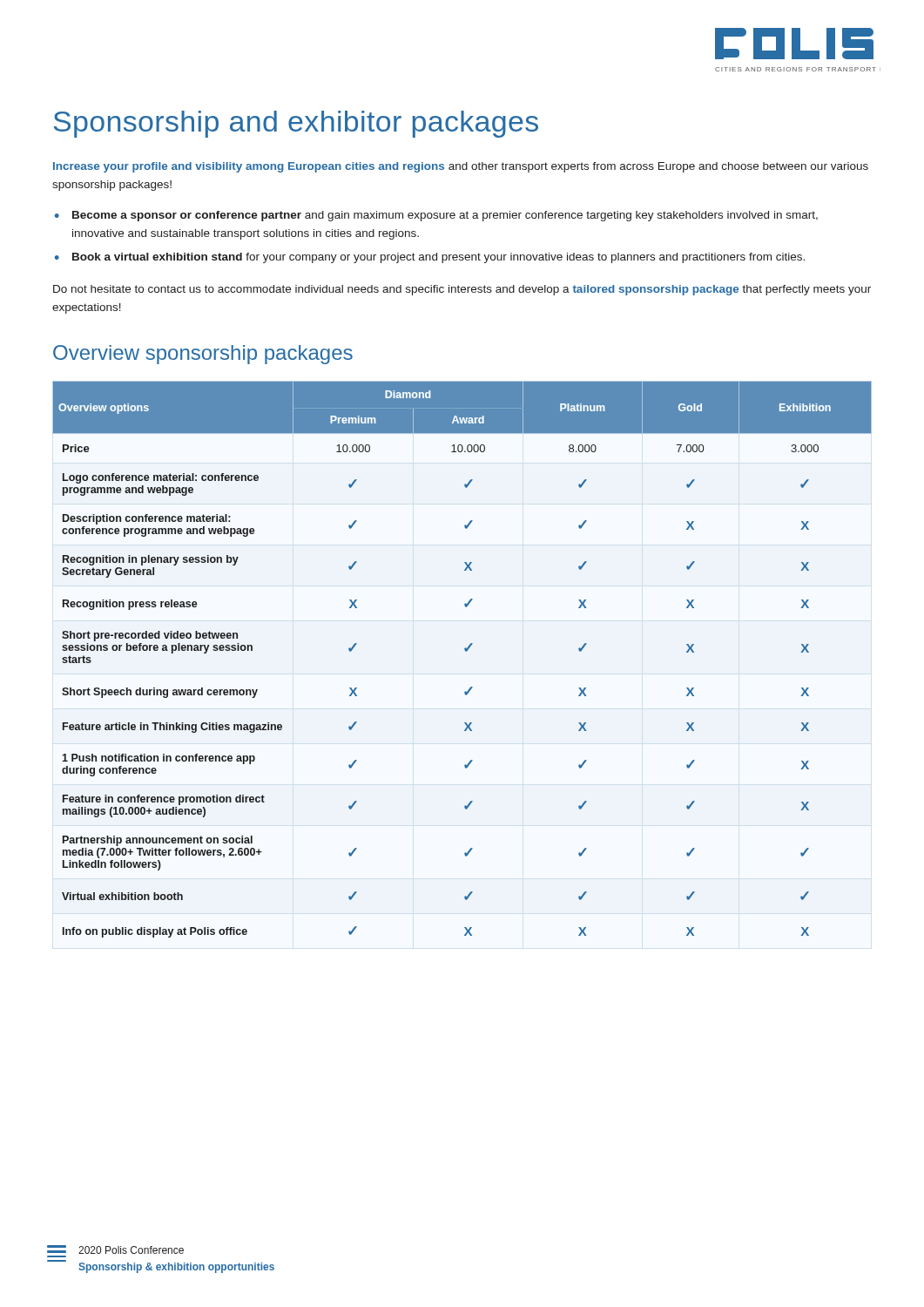Click on the table containing "Recognition in plenary"
Image resolution: width=924 pixels, height=1307 pixels.
click(x=462, y=665)
